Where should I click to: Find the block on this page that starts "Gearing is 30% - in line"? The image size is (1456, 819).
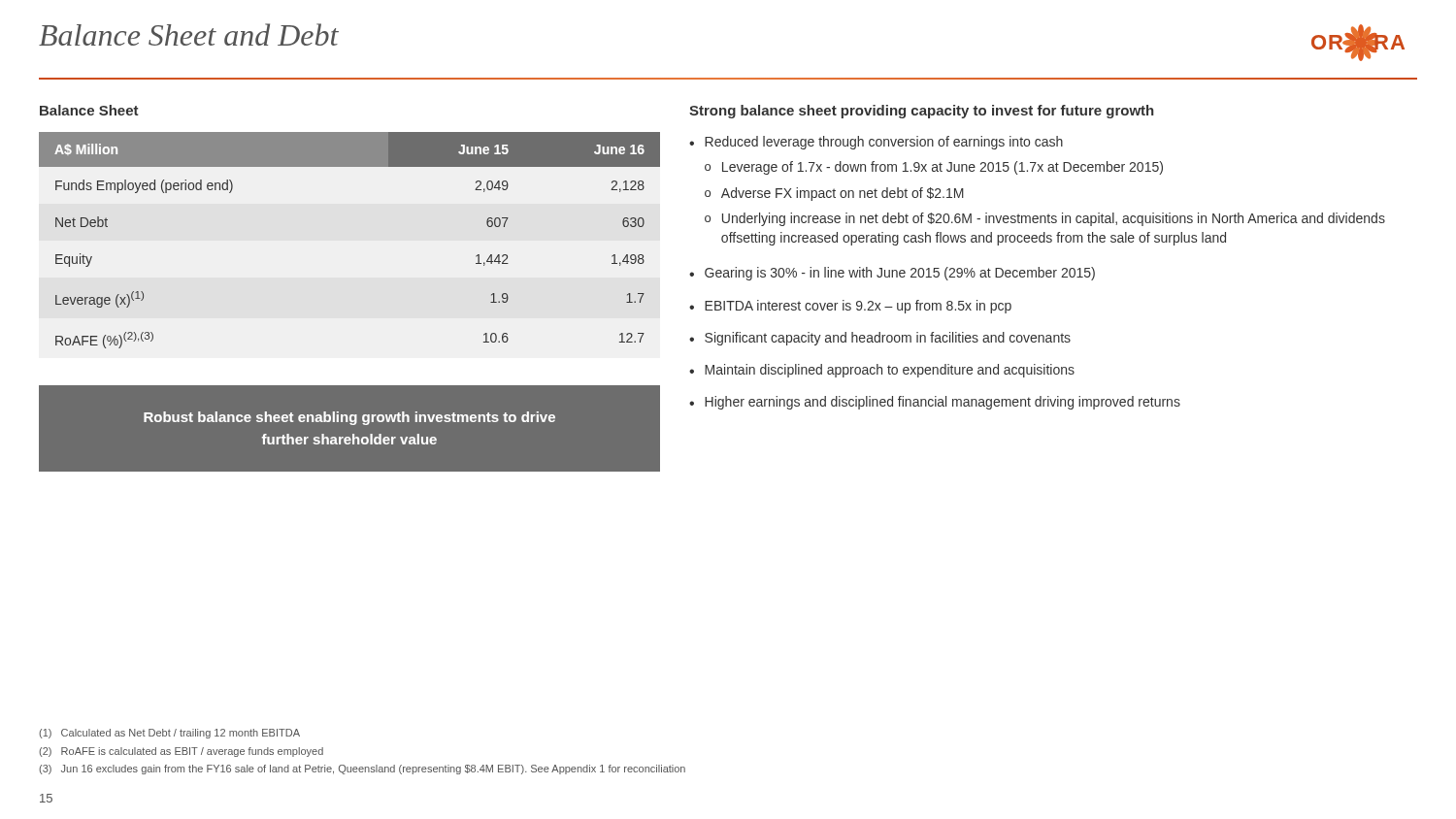(900, 273)
